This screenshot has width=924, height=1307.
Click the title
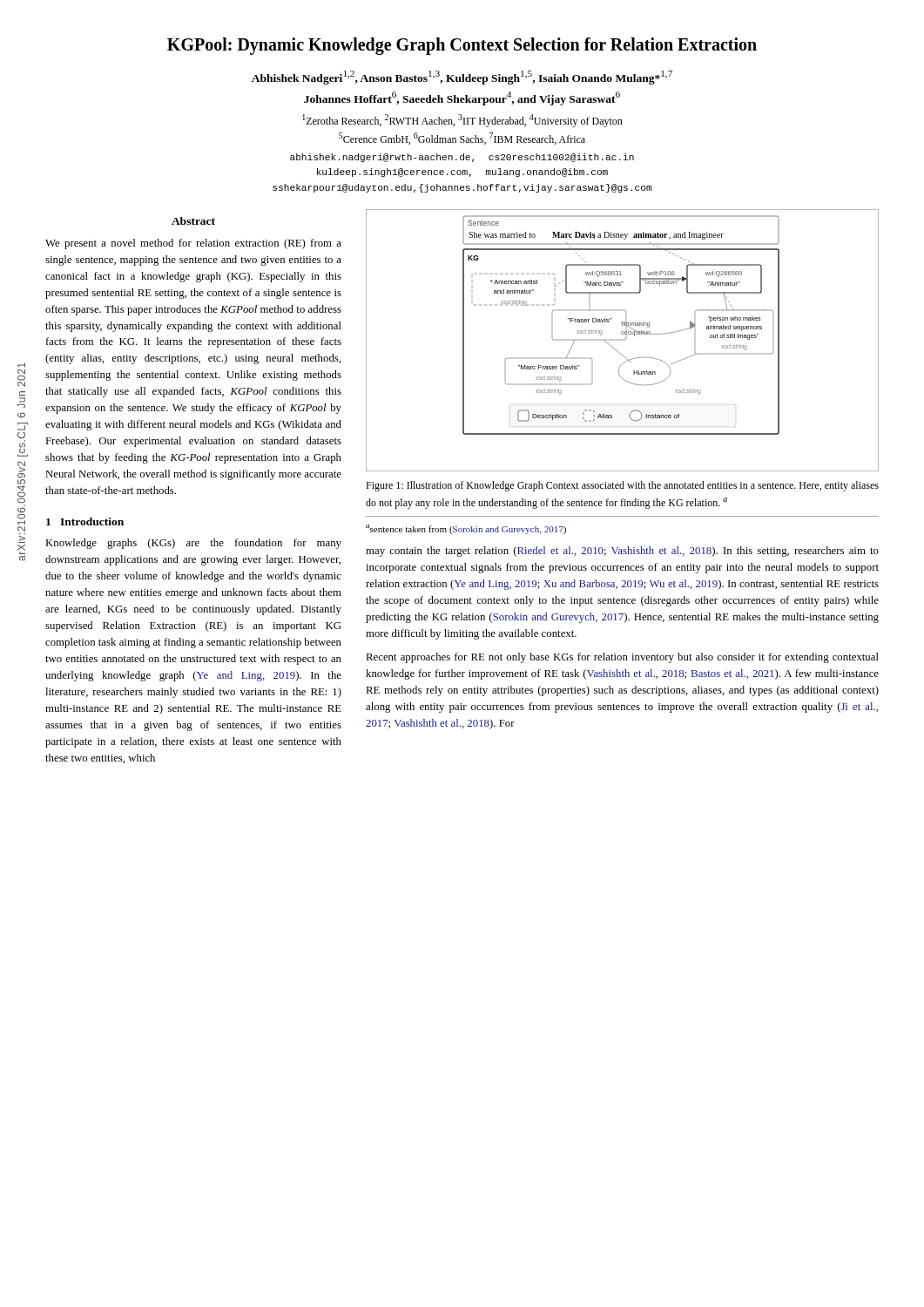point(462,44)
